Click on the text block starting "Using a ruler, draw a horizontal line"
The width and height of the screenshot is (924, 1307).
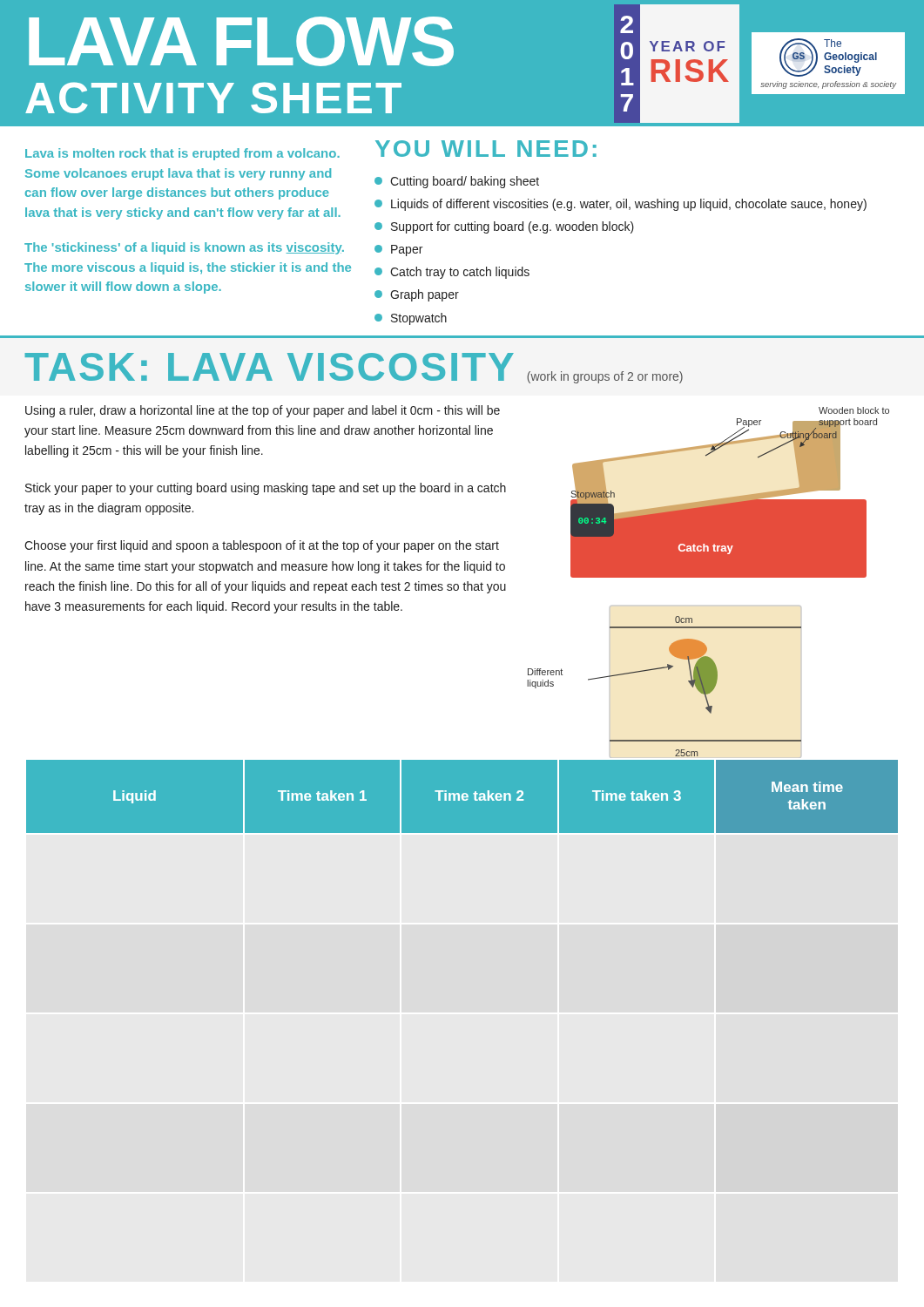(x=262, y=431)
